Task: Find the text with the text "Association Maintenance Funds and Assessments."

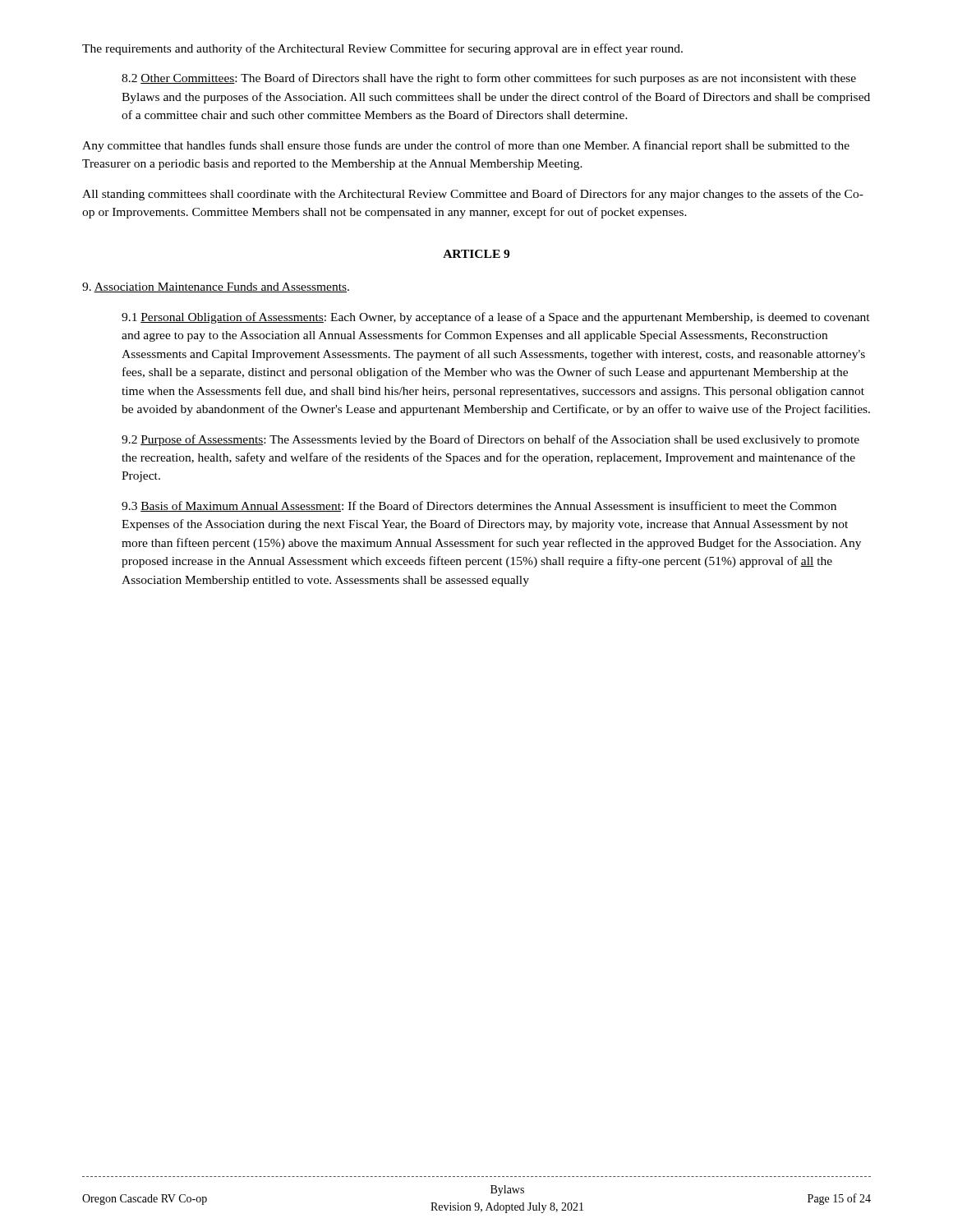Action: pos(216,287)
